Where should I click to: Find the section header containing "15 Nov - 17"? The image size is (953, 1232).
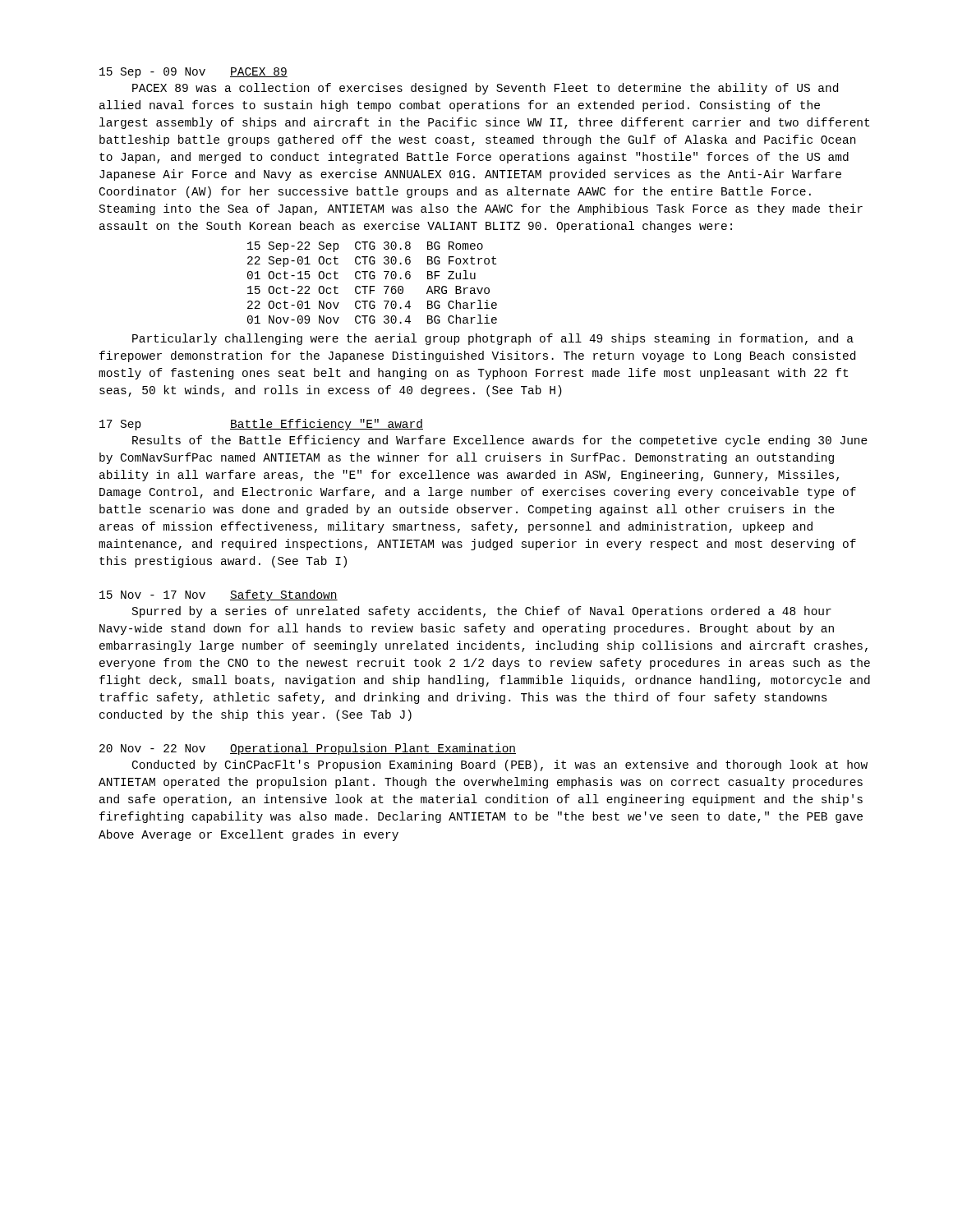[x=138, y=596]
